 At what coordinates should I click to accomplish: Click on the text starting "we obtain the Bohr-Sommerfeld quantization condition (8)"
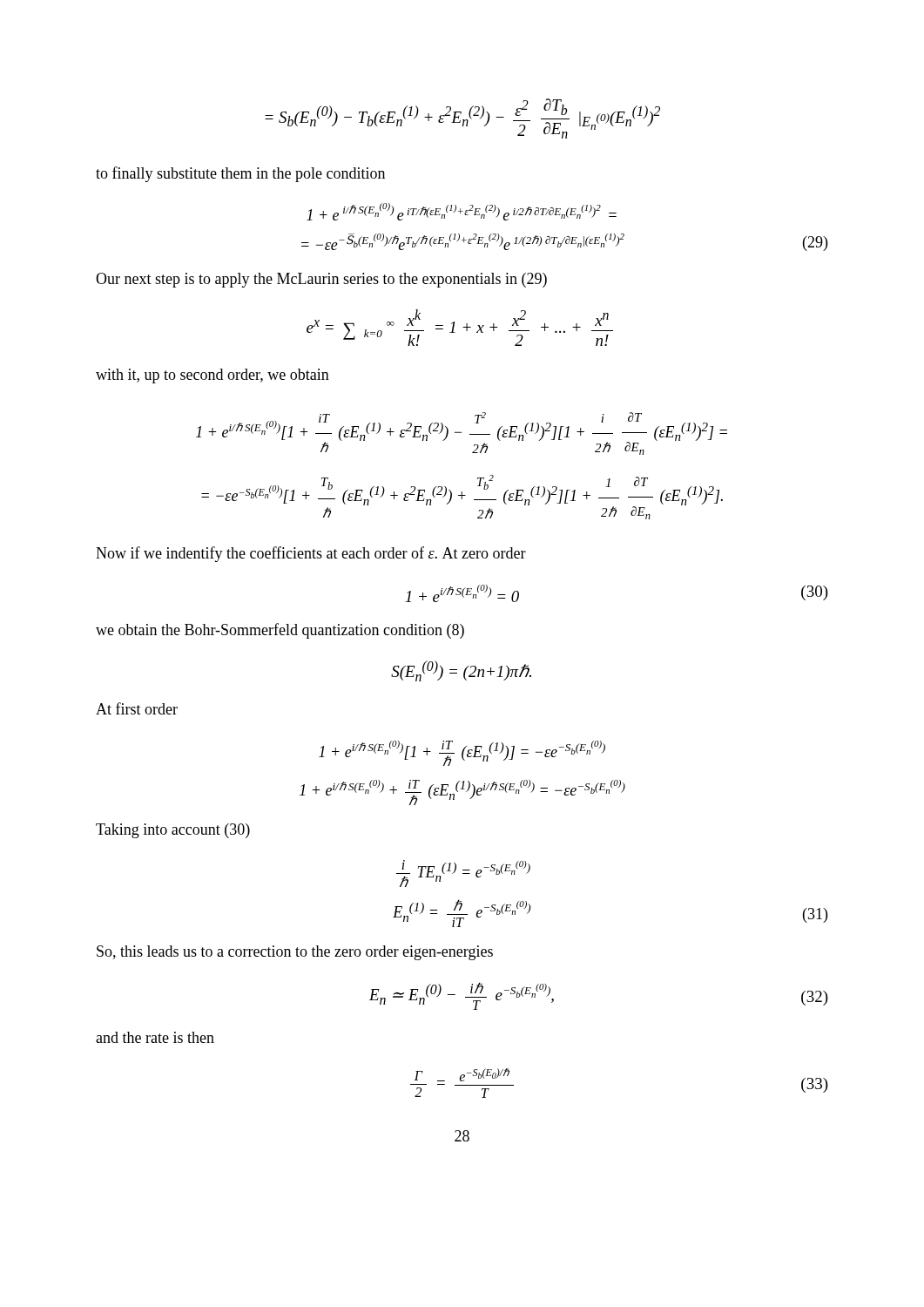(x=280, y=630)
